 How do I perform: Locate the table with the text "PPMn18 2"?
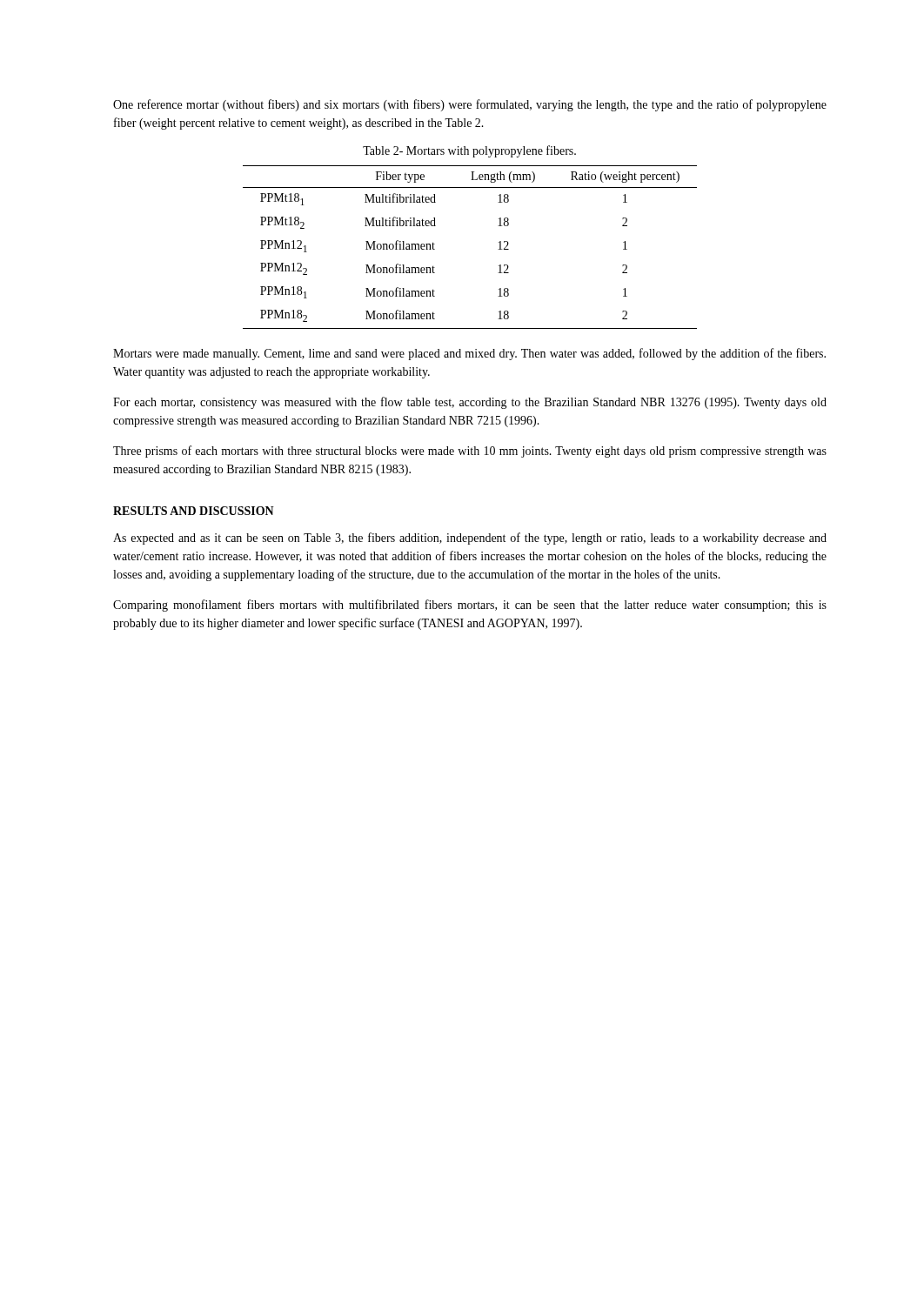[470, 247]
